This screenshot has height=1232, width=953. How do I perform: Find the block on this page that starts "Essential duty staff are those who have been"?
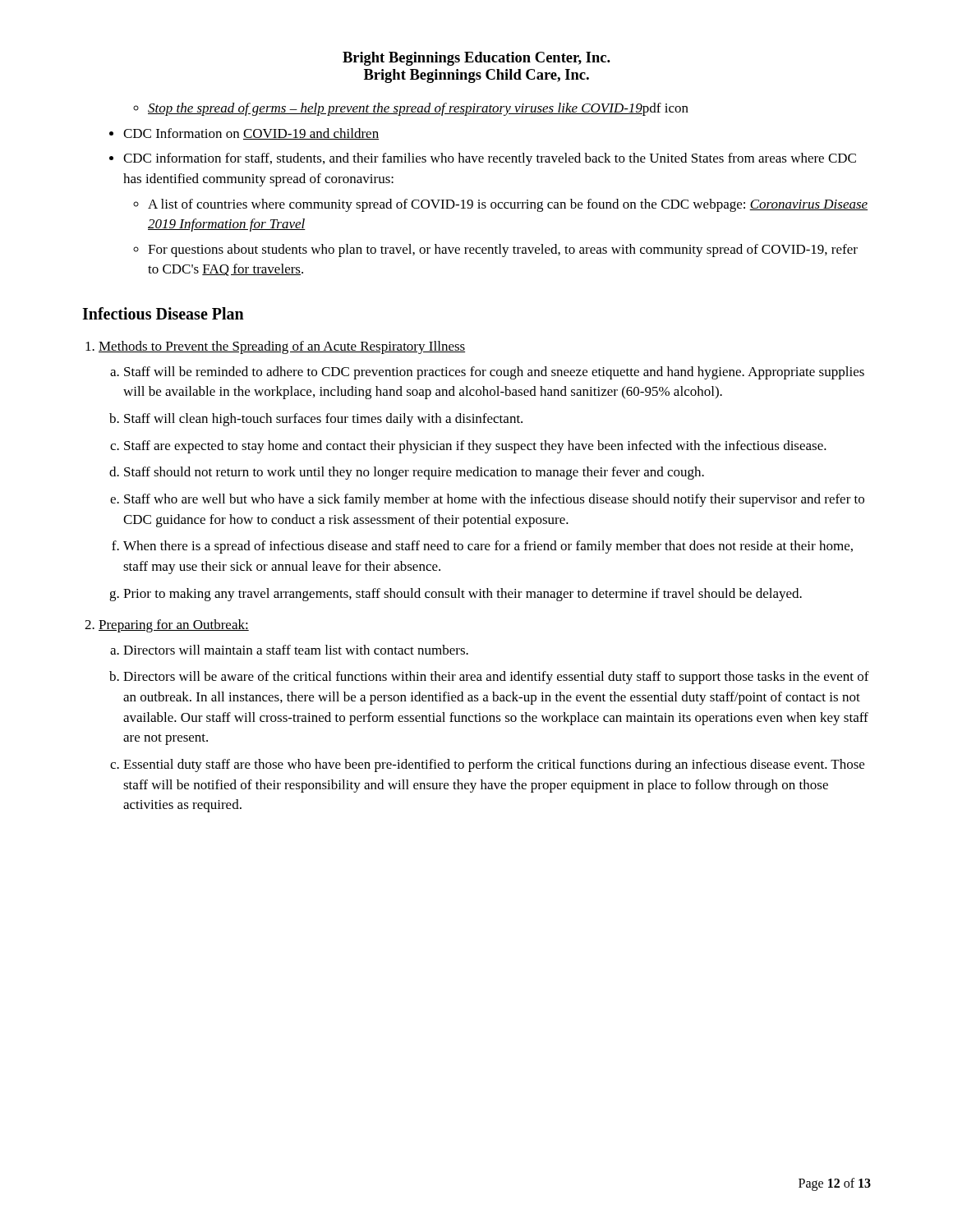click(494, 784)
